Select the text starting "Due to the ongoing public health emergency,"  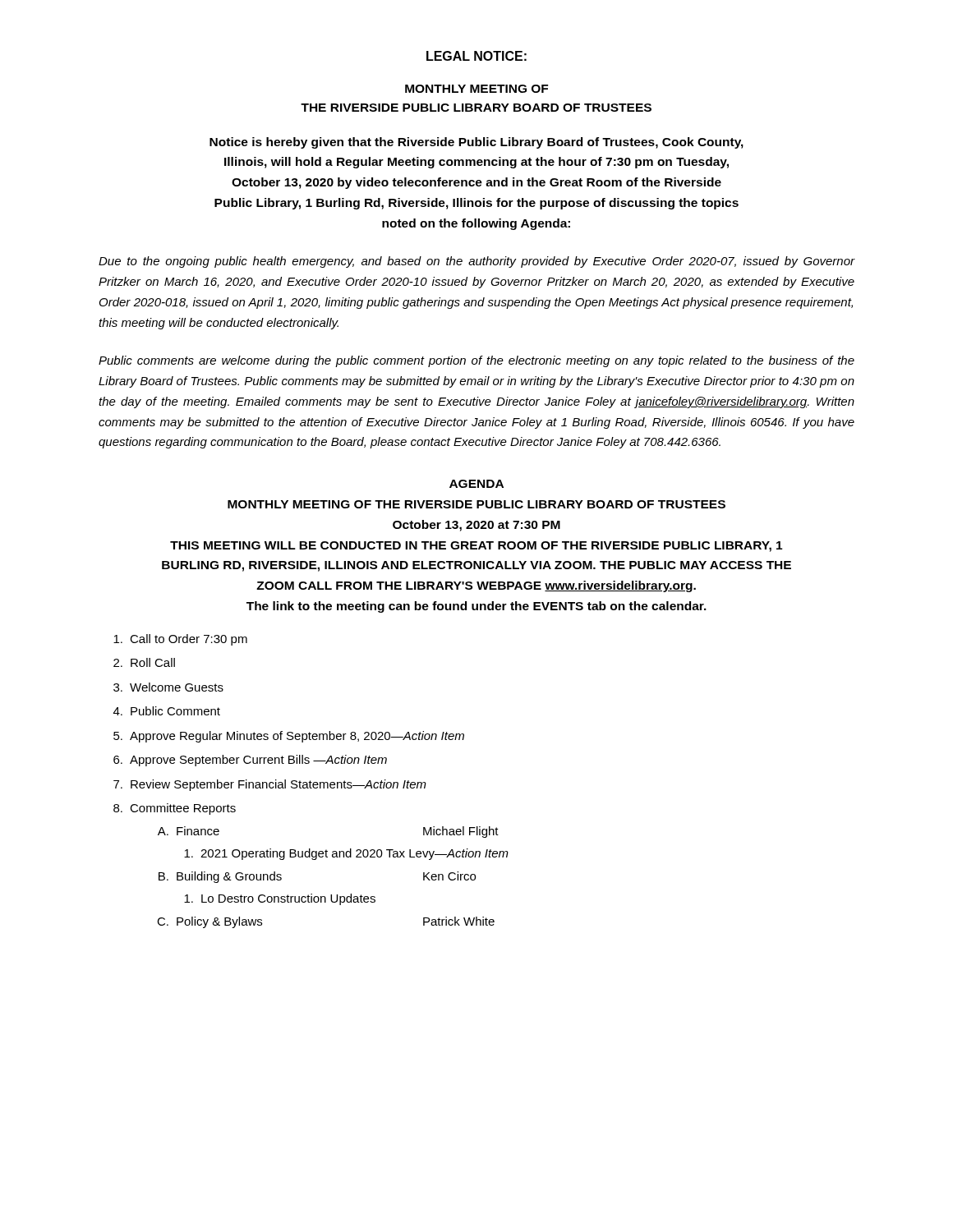click(x=476, y=292)
